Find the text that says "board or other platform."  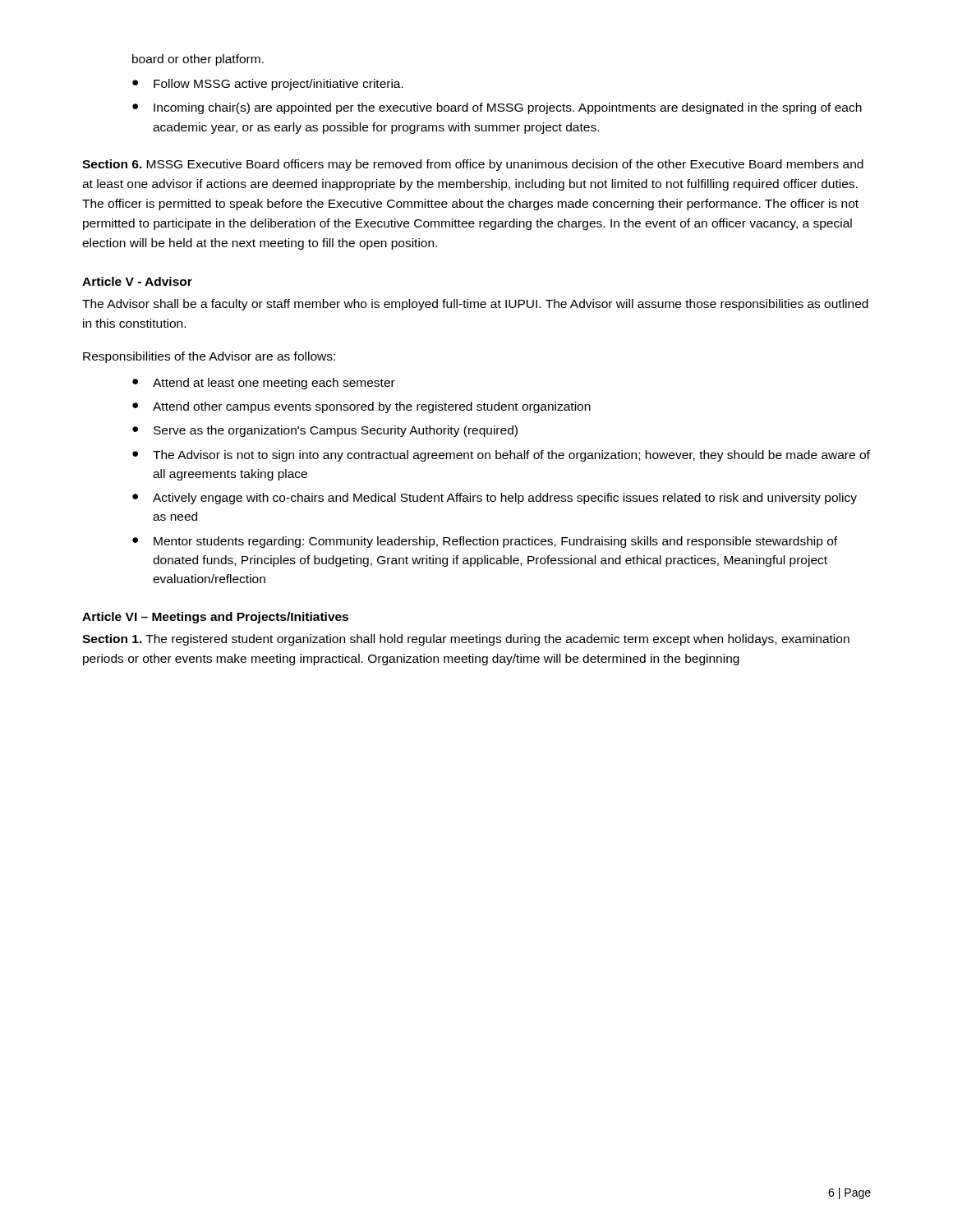(x=198, y=59)
